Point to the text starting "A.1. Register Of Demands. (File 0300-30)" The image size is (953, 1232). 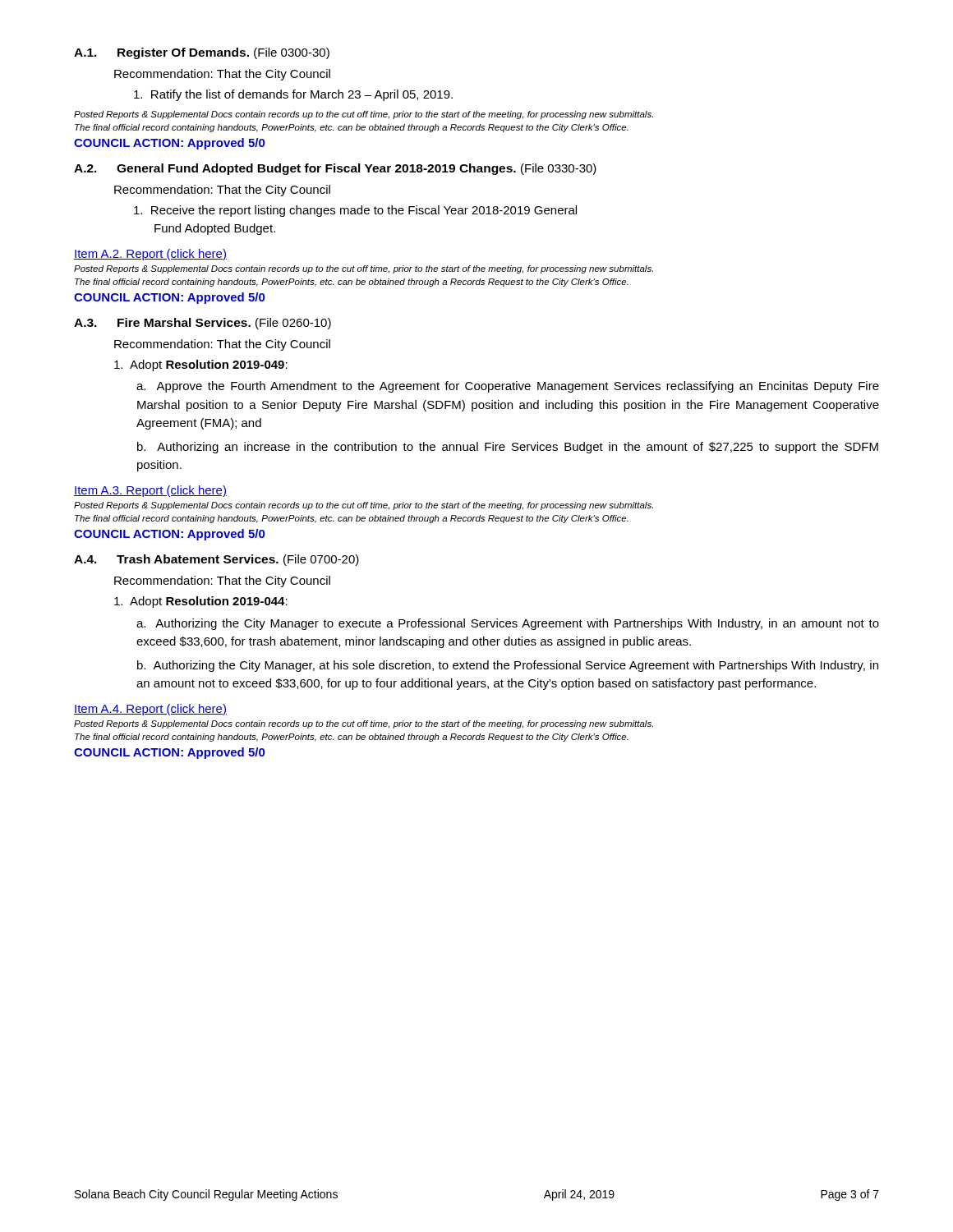202,53
